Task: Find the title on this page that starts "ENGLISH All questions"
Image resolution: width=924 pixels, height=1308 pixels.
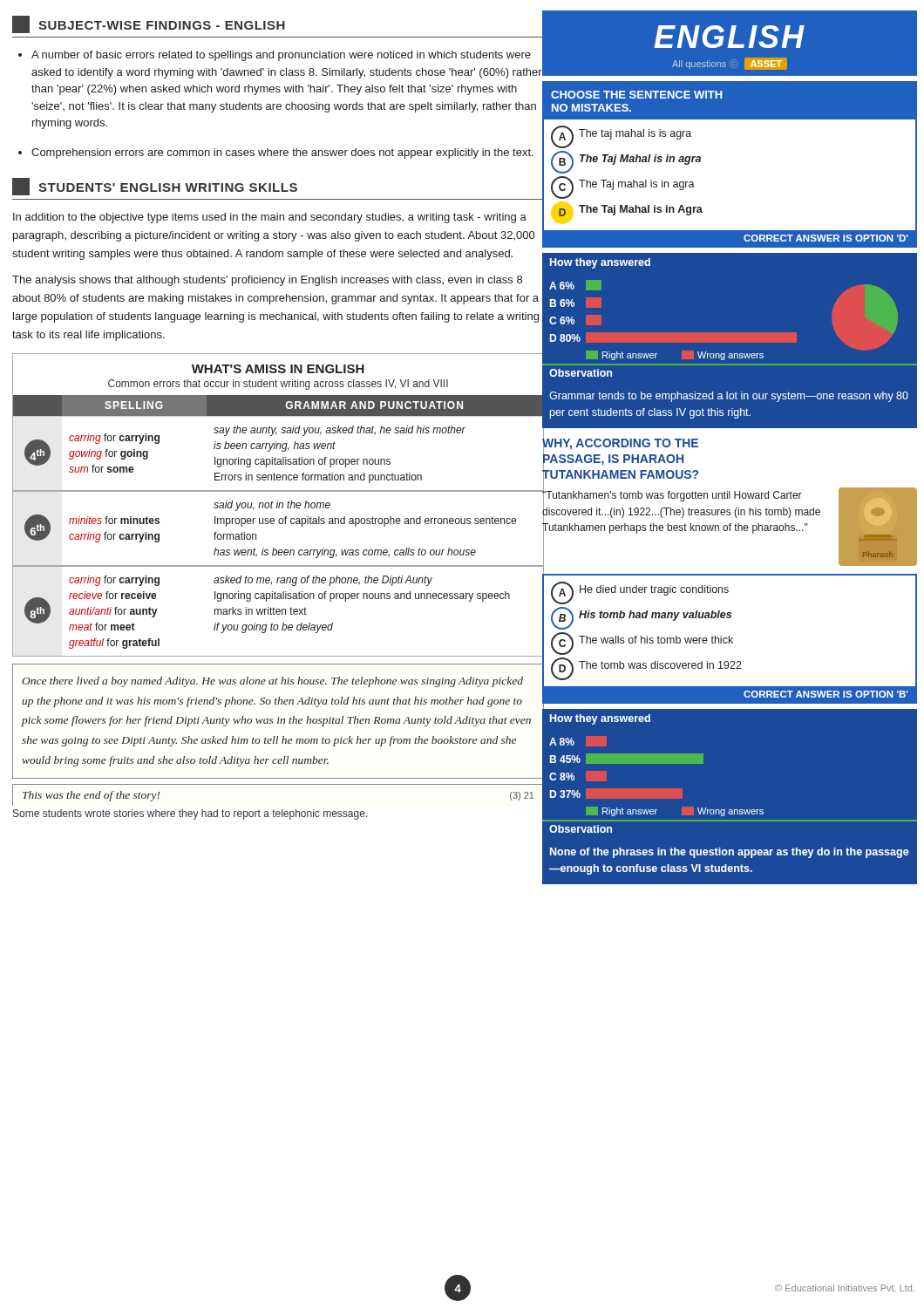Action: pos(730,43)
